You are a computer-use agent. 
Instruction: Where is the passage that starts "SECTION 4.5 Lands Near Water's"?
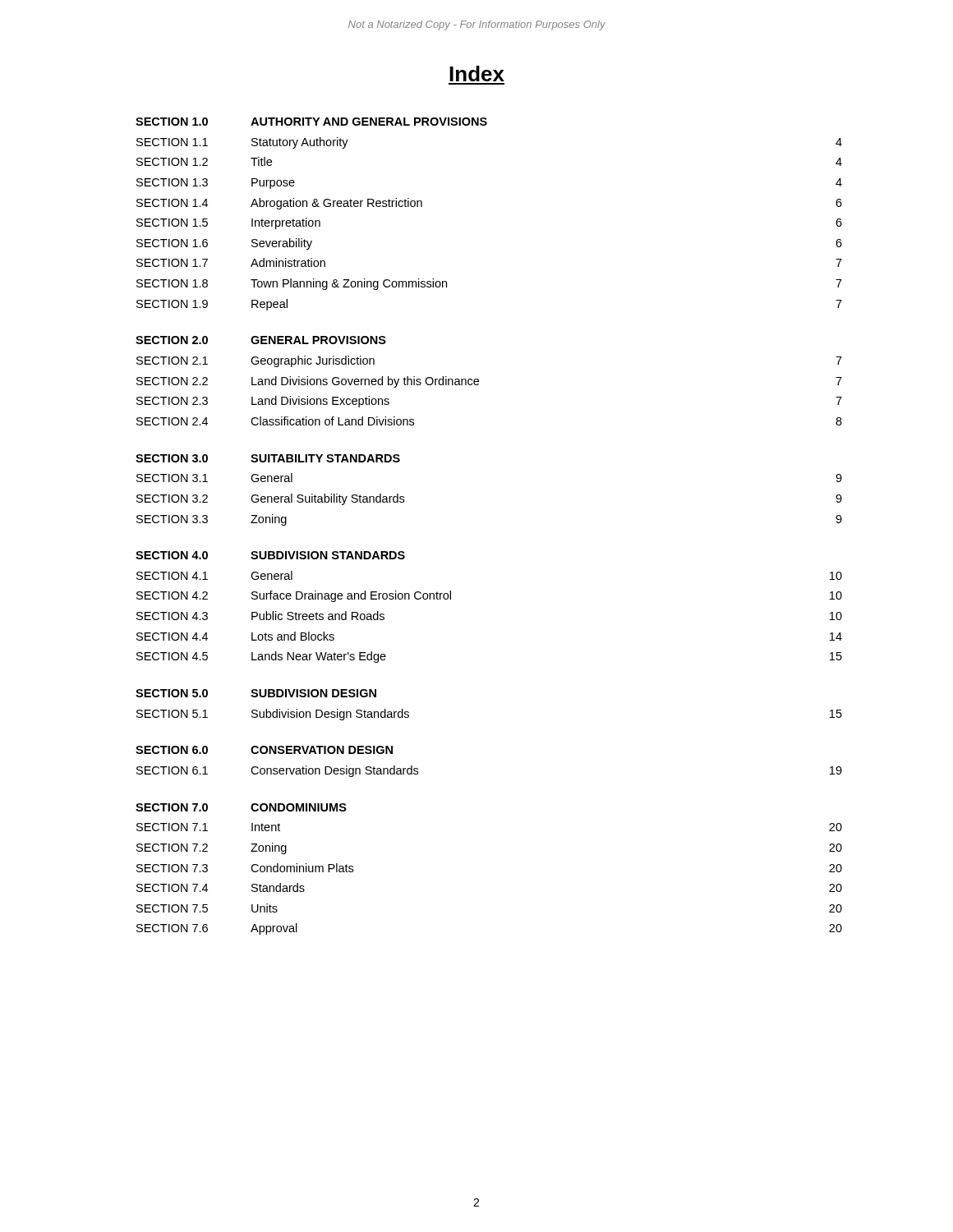[x=169, y=657]
